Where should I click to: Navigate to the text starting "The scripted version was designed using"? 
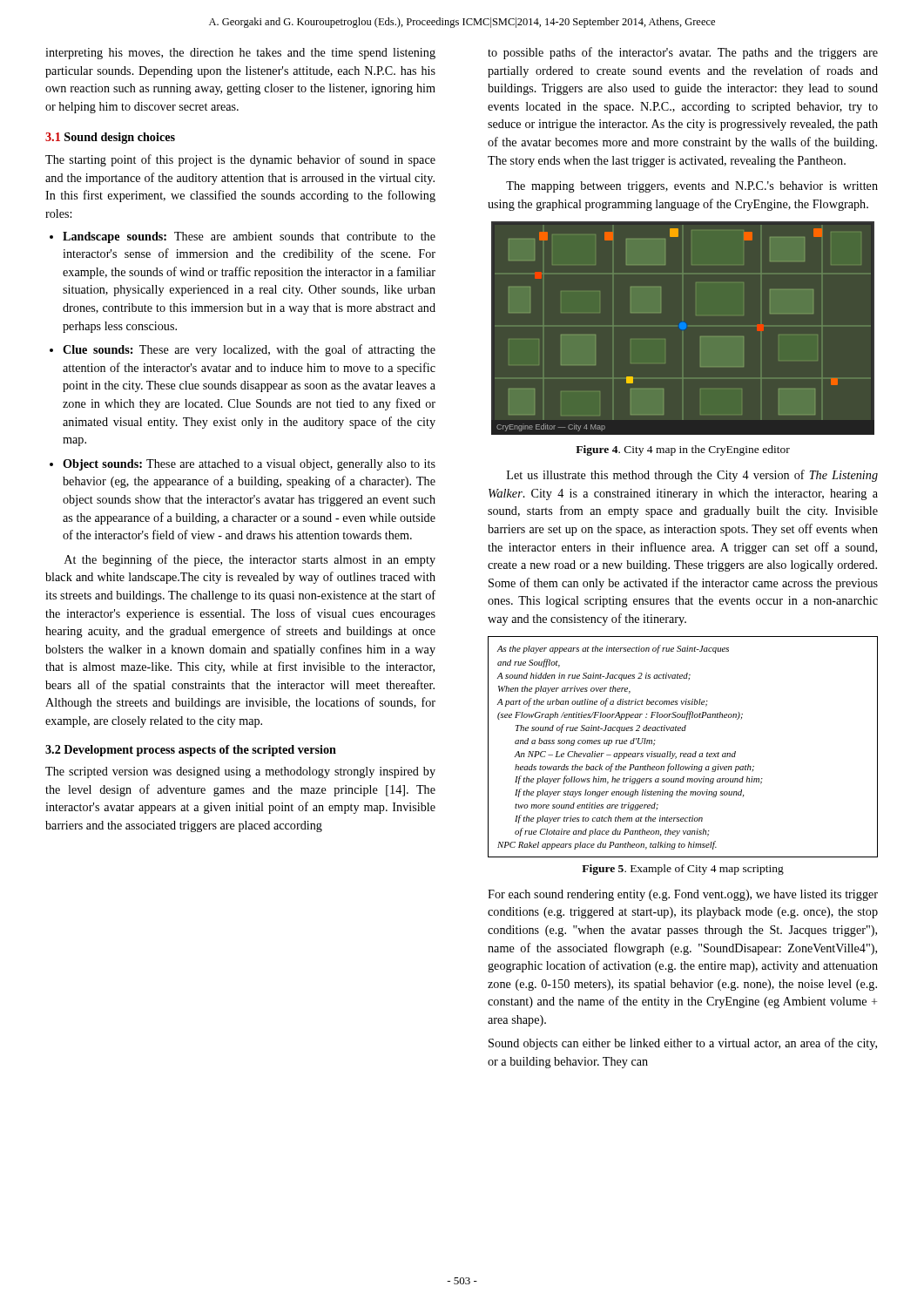(x=240, y=799)
